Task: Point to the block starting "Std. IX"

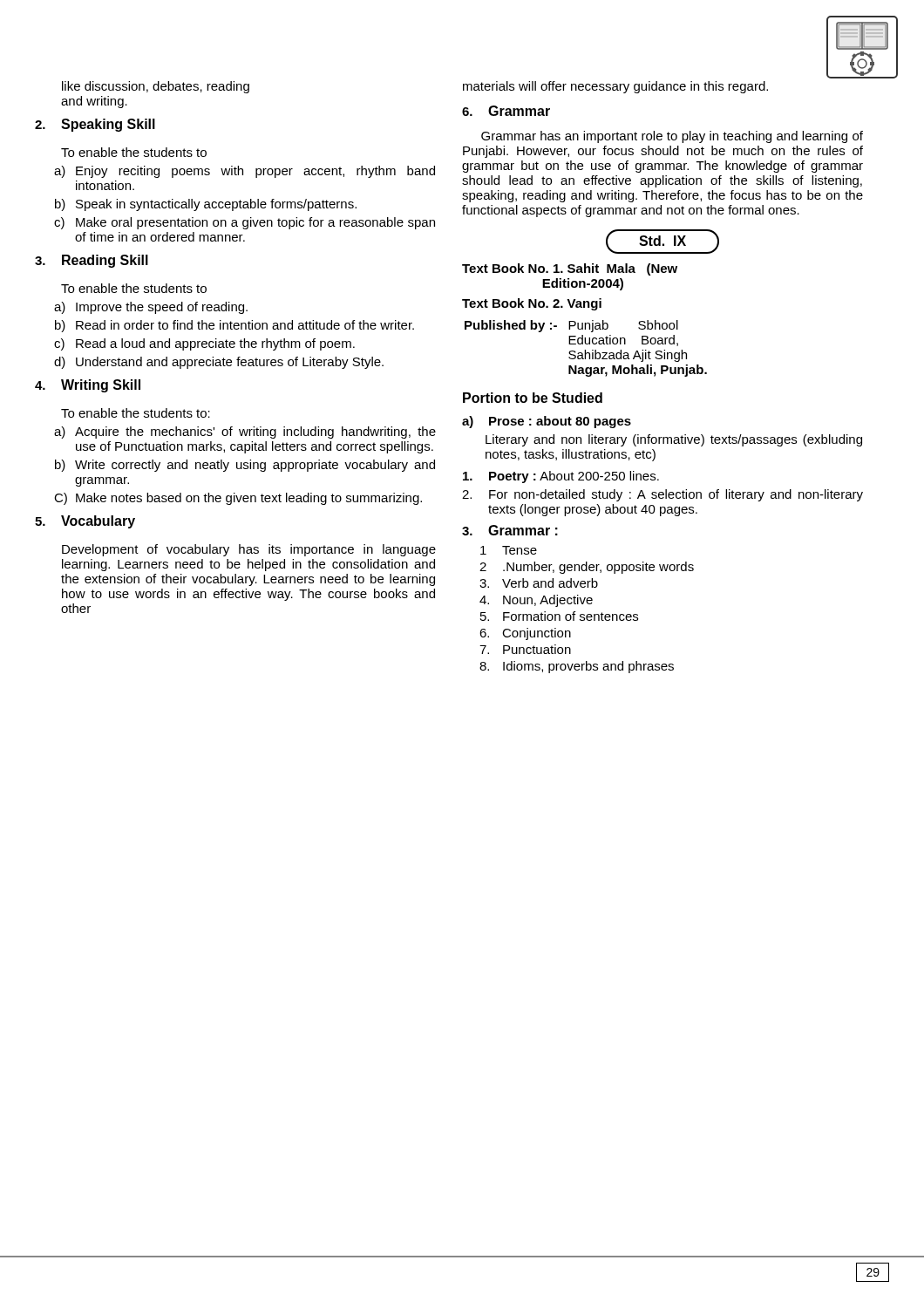Action: click(662, 242)
